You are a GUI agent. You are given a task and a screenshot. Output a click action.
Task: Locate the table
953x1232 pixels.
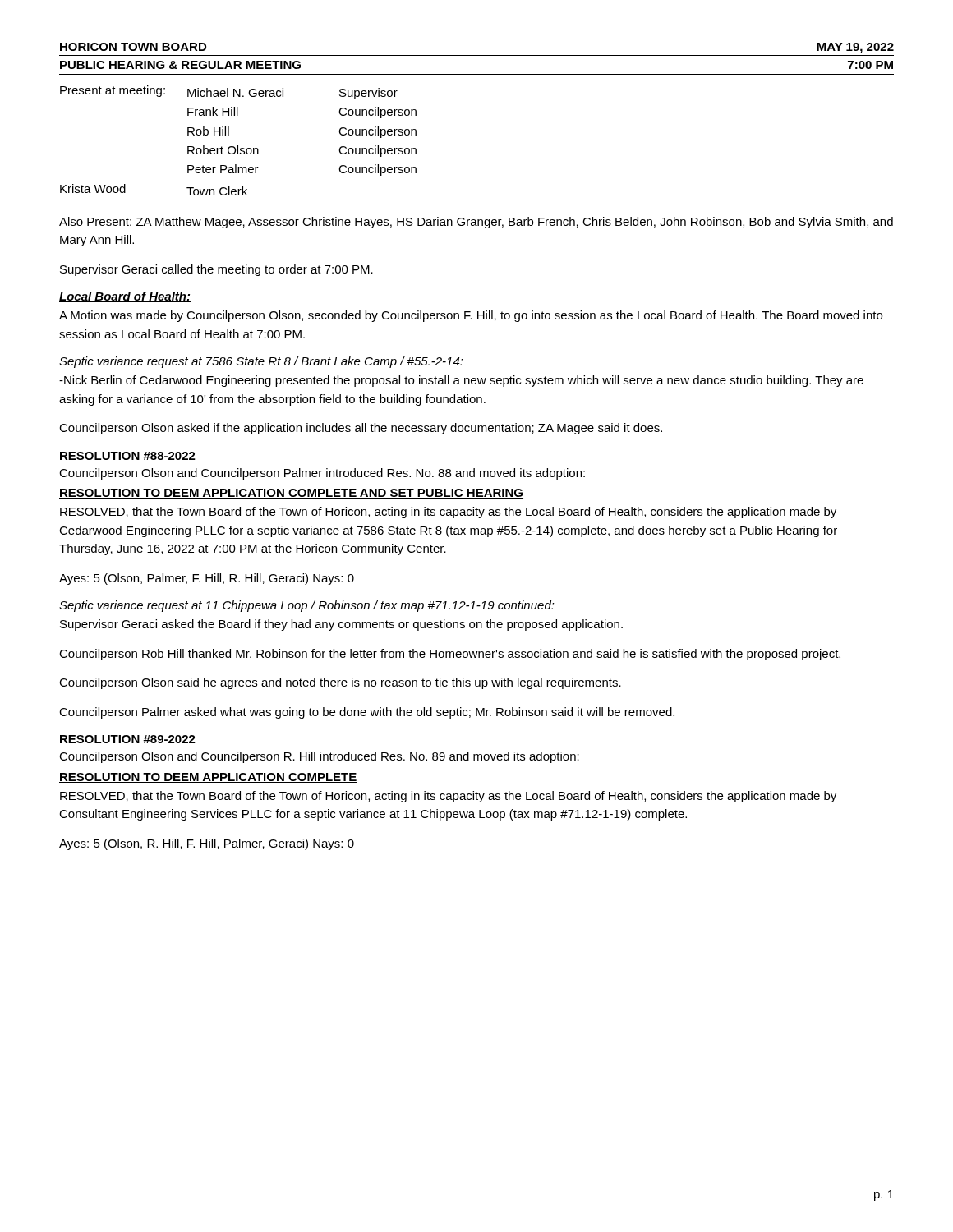476,142
